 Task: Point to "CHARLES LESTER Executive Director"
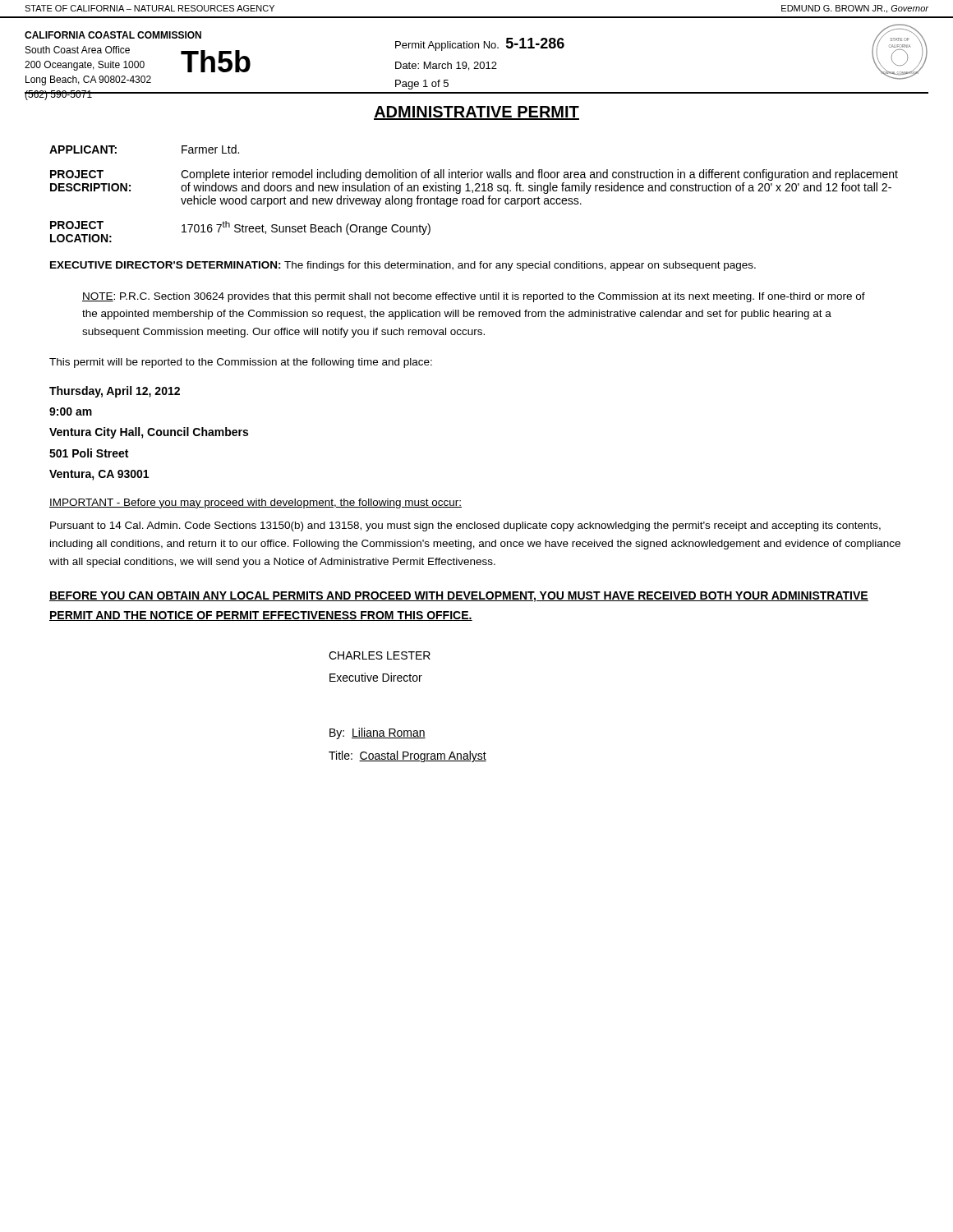pos(380,667)
